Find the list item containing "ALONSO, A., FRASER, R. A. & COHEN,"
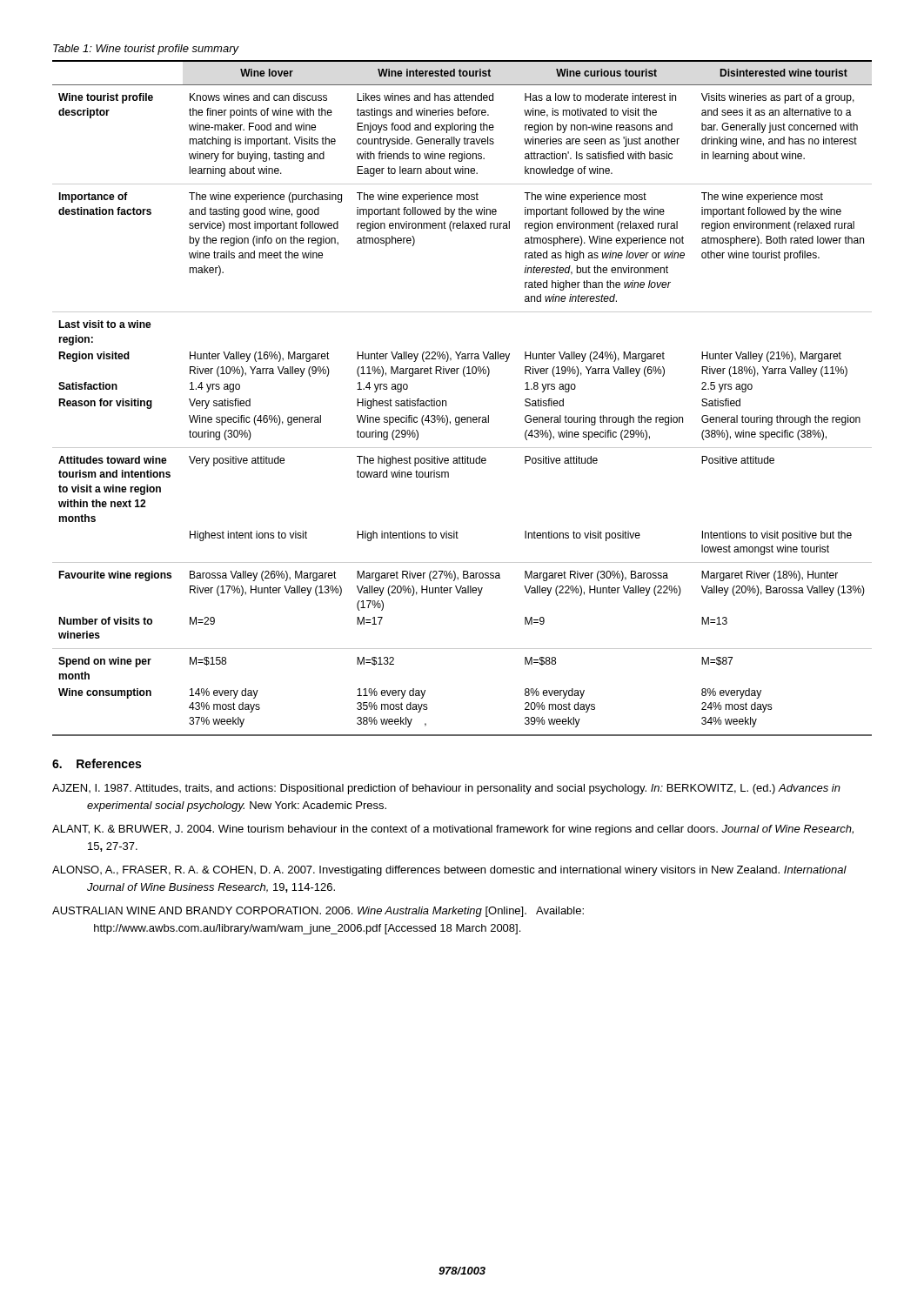 pyautogui.click(x=449, y=878)
